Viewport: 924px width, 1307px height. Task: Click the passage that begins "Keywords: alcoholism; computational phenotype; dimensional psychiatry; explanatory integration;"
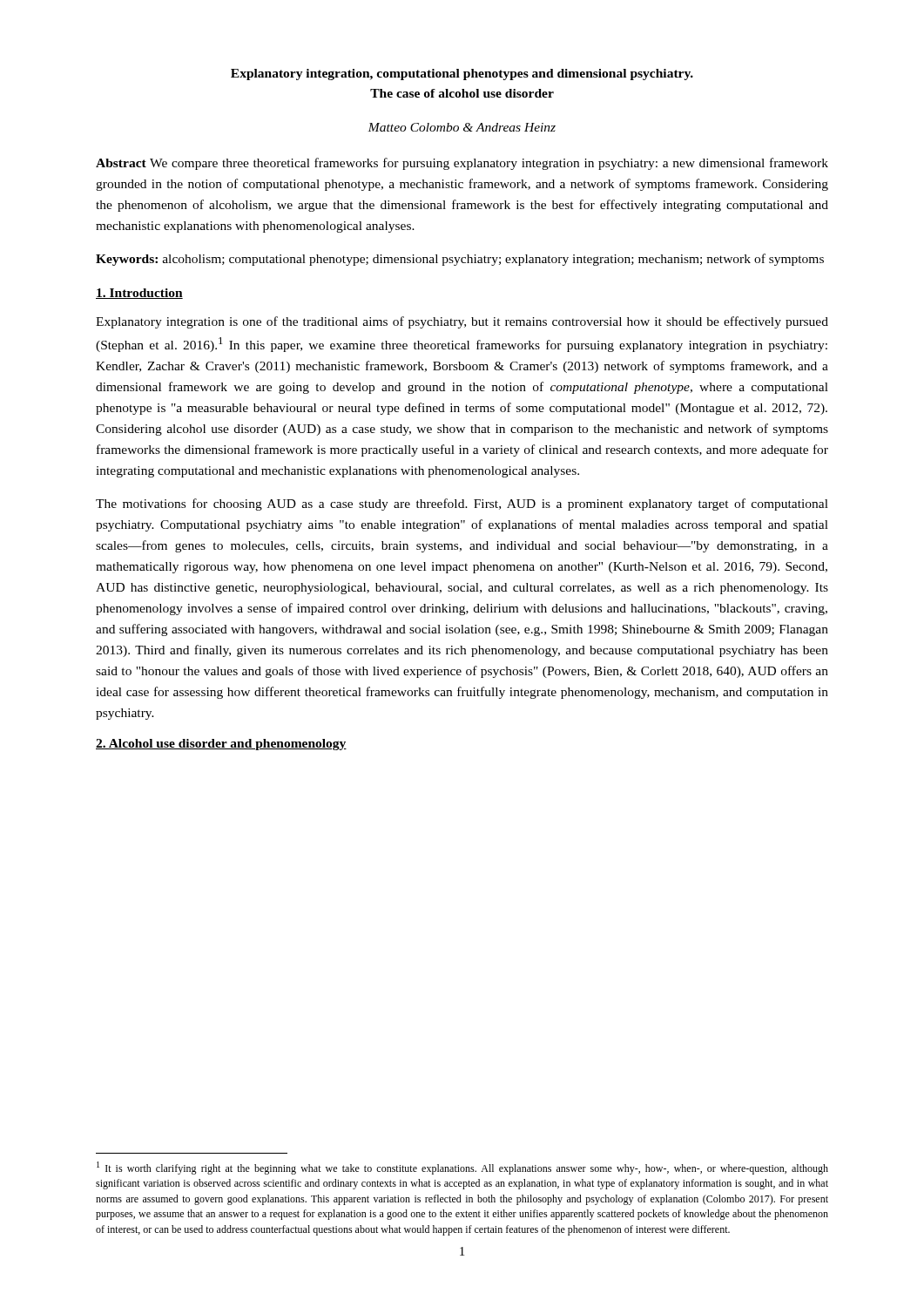pyautogui.click(x=460, y=258)
